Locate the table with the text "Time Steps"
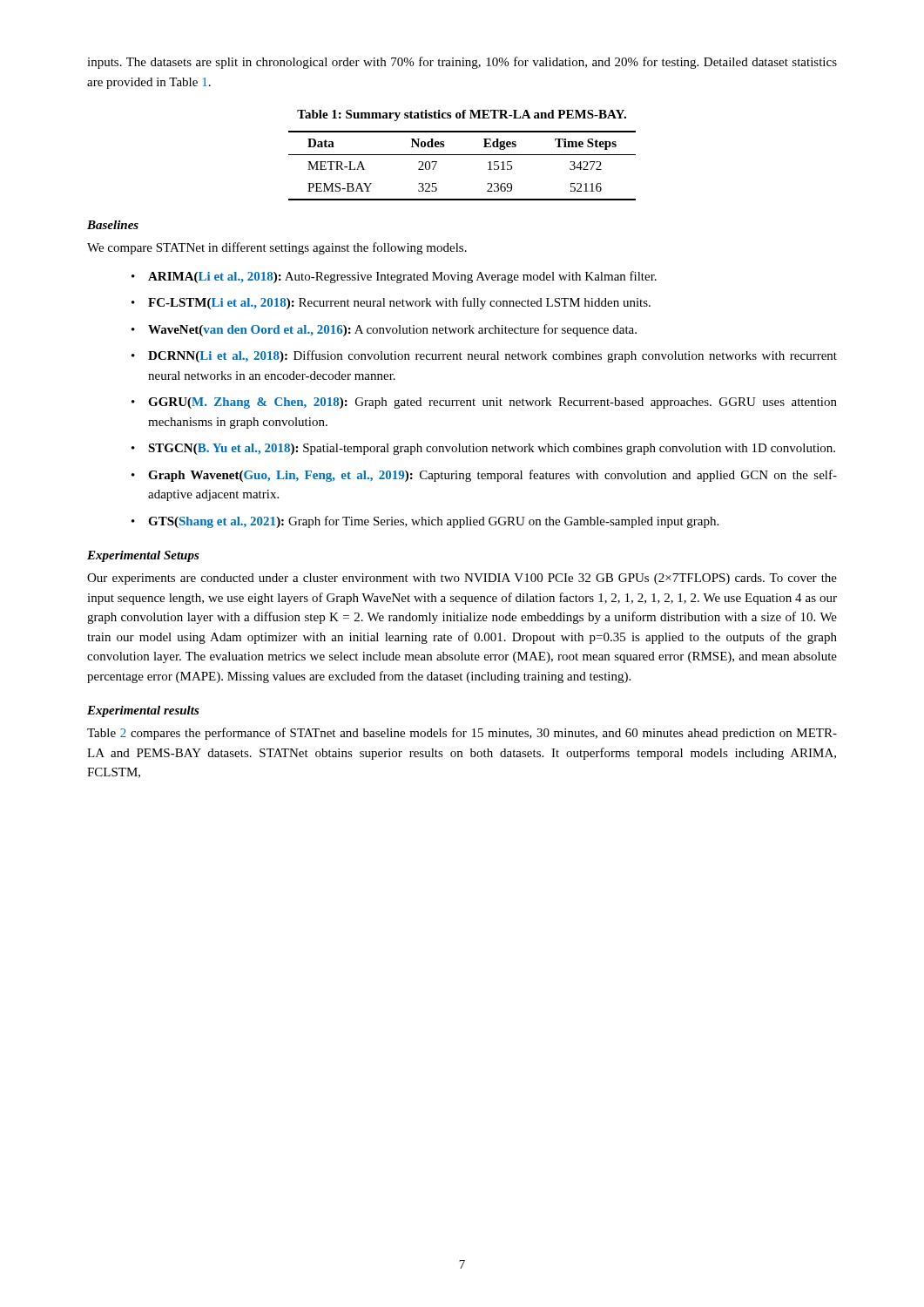 pyautogui.click(x=462, y=166)
